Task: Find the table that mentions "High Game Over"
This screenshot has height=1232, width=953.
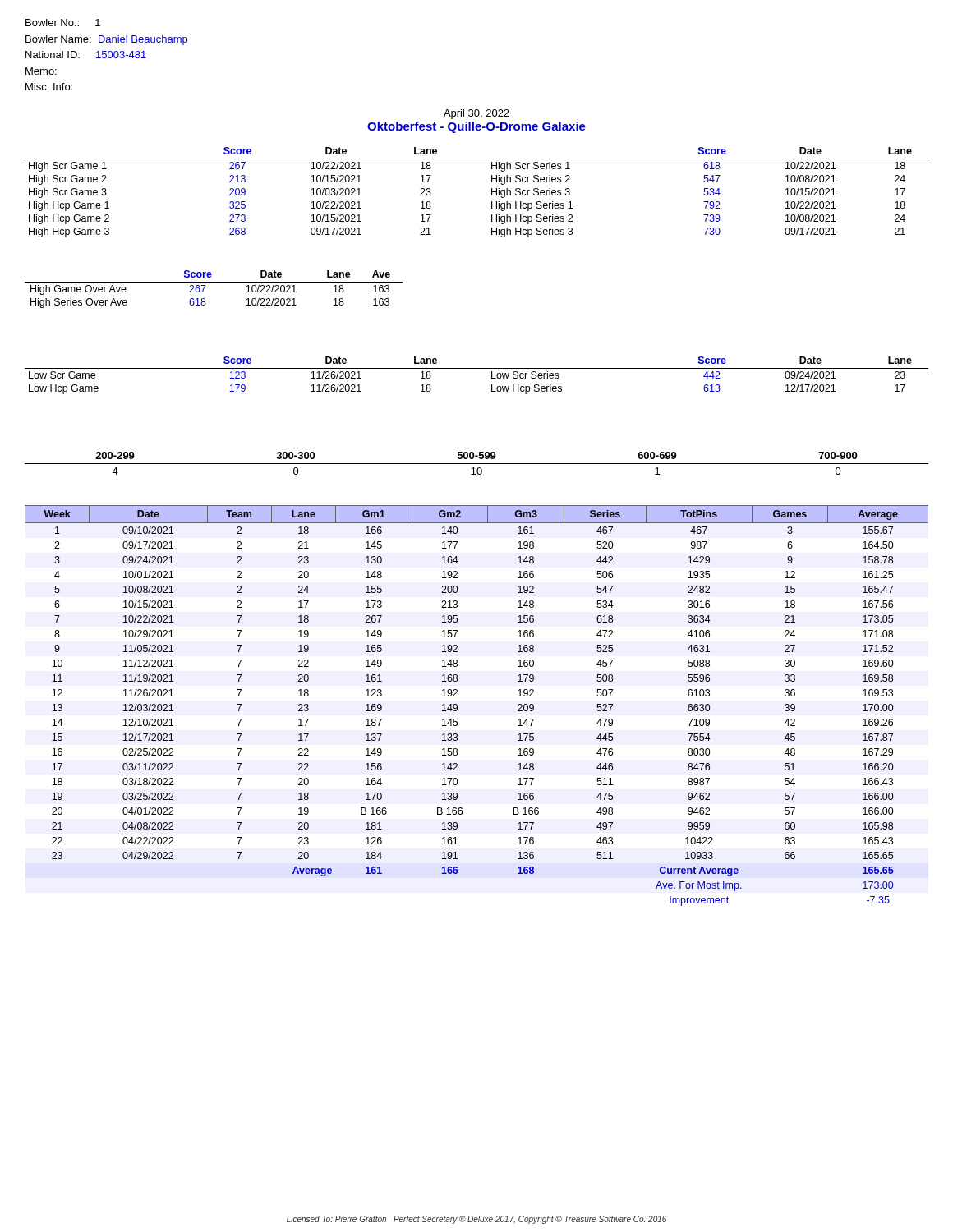Action: tap(271, 288)
